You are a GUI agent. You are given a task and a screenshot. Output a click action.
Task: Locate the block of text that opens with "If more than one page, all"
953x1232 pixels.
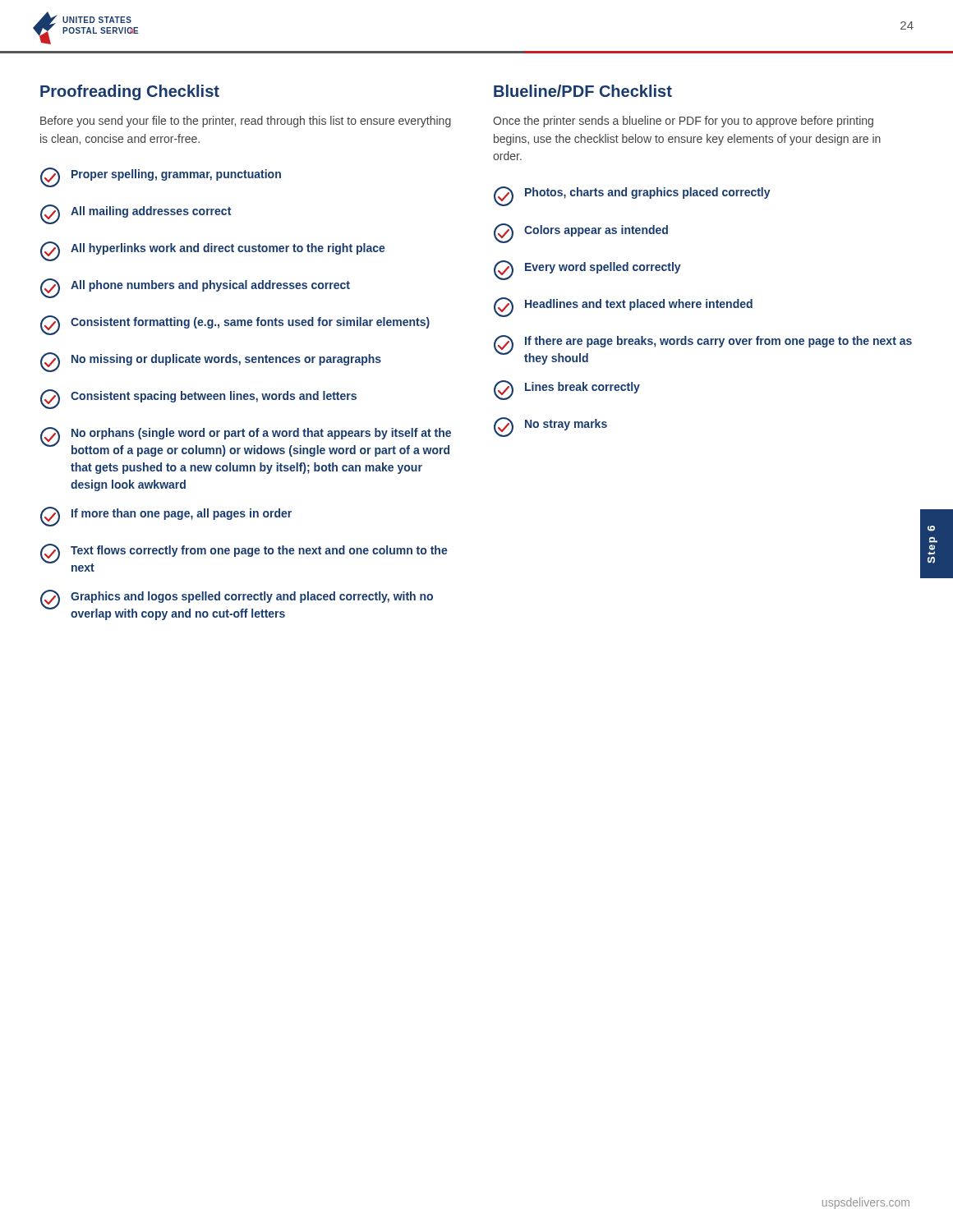(250, 518)
